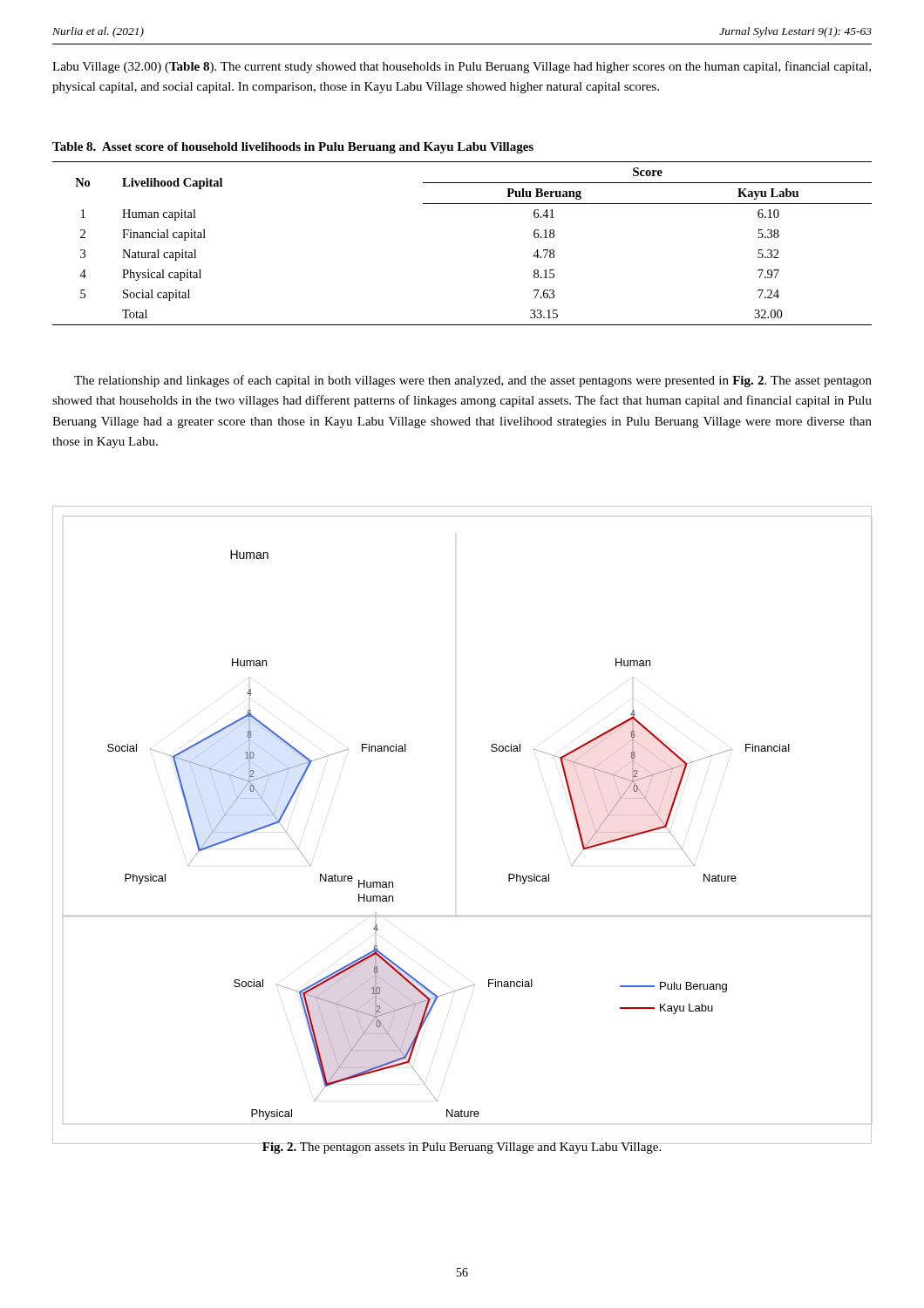Navigate to the element starting "Table 8. Asset score of household"

(293, 146)
